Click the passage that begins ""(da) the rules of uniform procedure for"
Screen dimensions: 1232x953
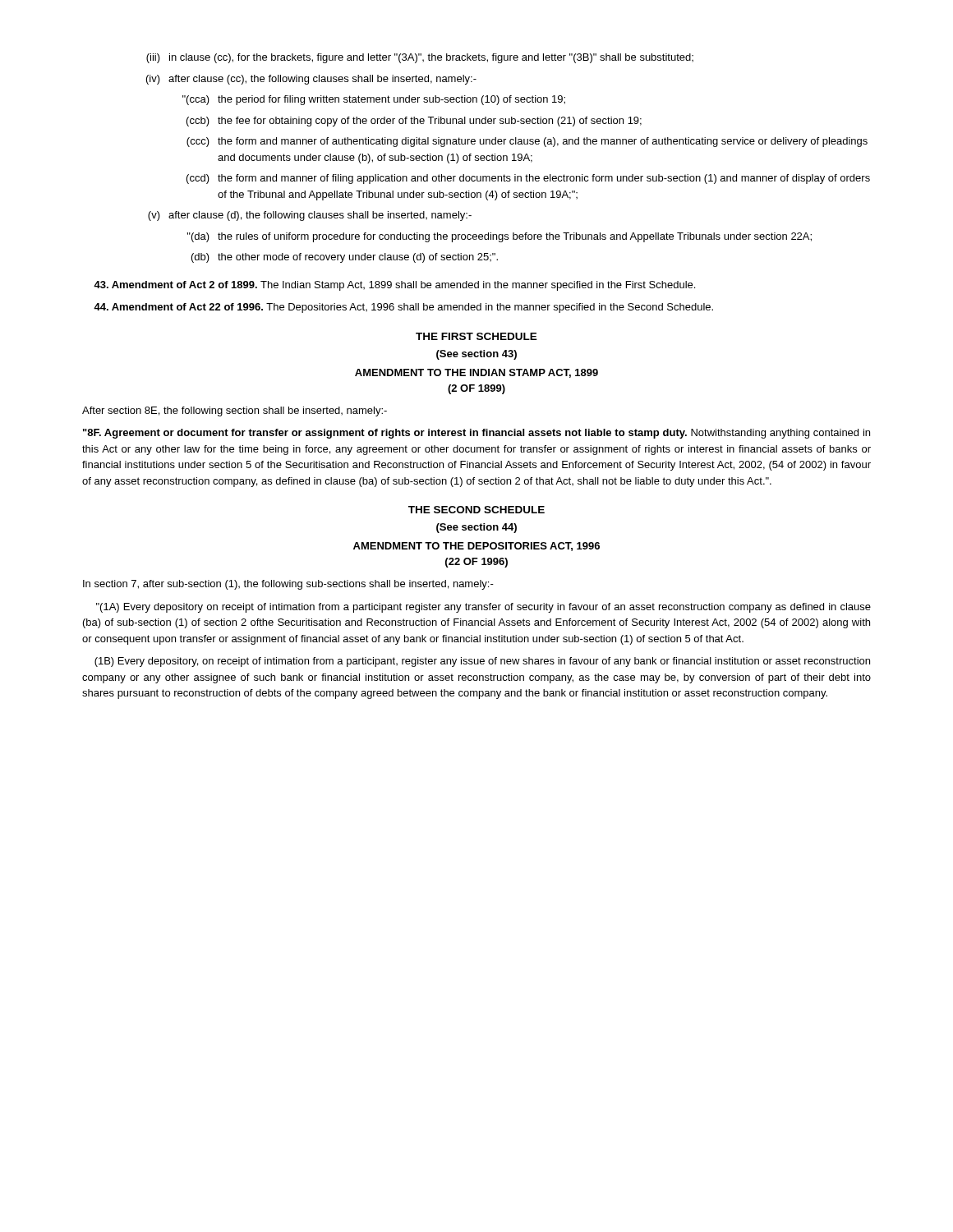[x=518, y=236]
